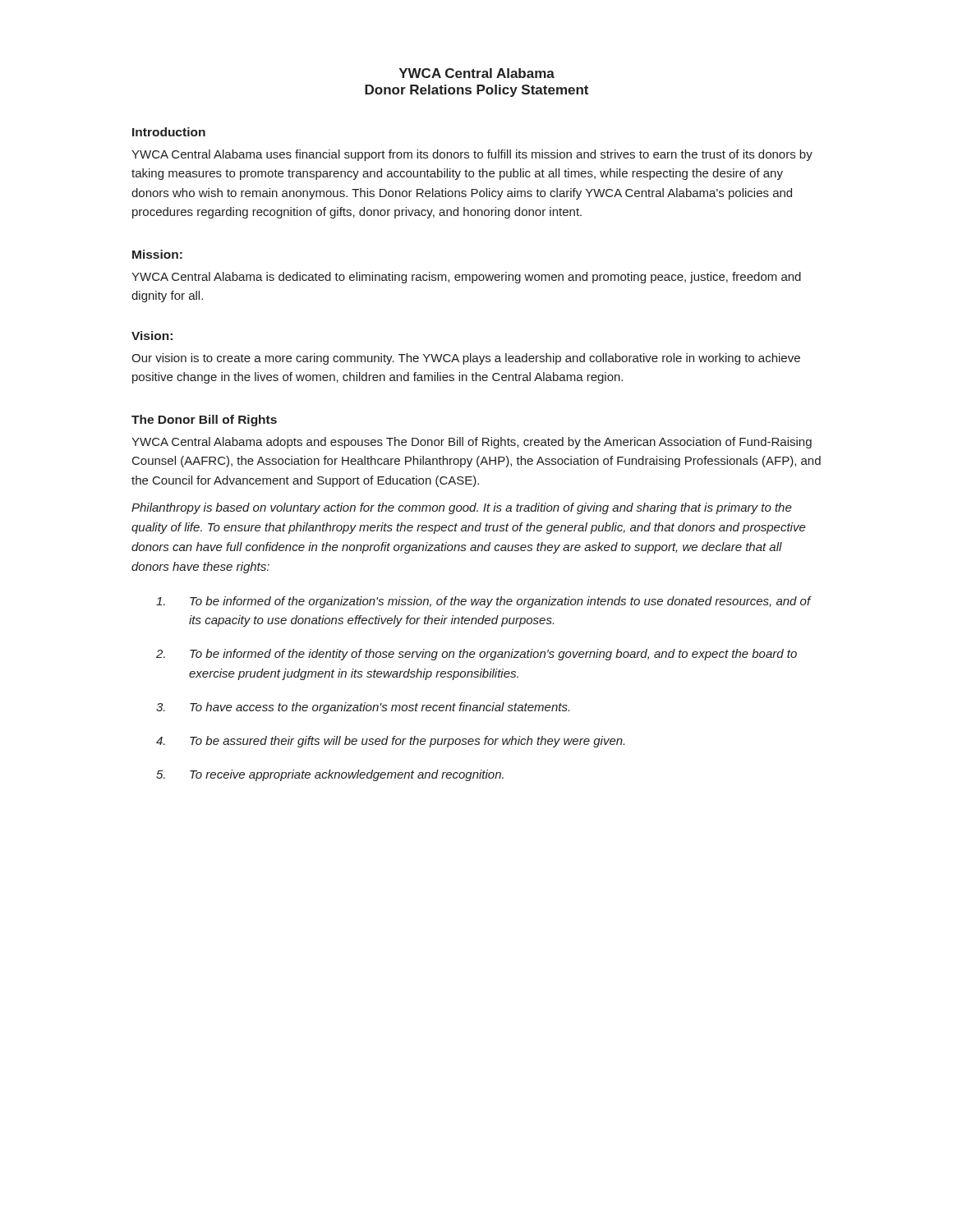Click on the list item that says "To be informed of"

click(x=476, y=610)
